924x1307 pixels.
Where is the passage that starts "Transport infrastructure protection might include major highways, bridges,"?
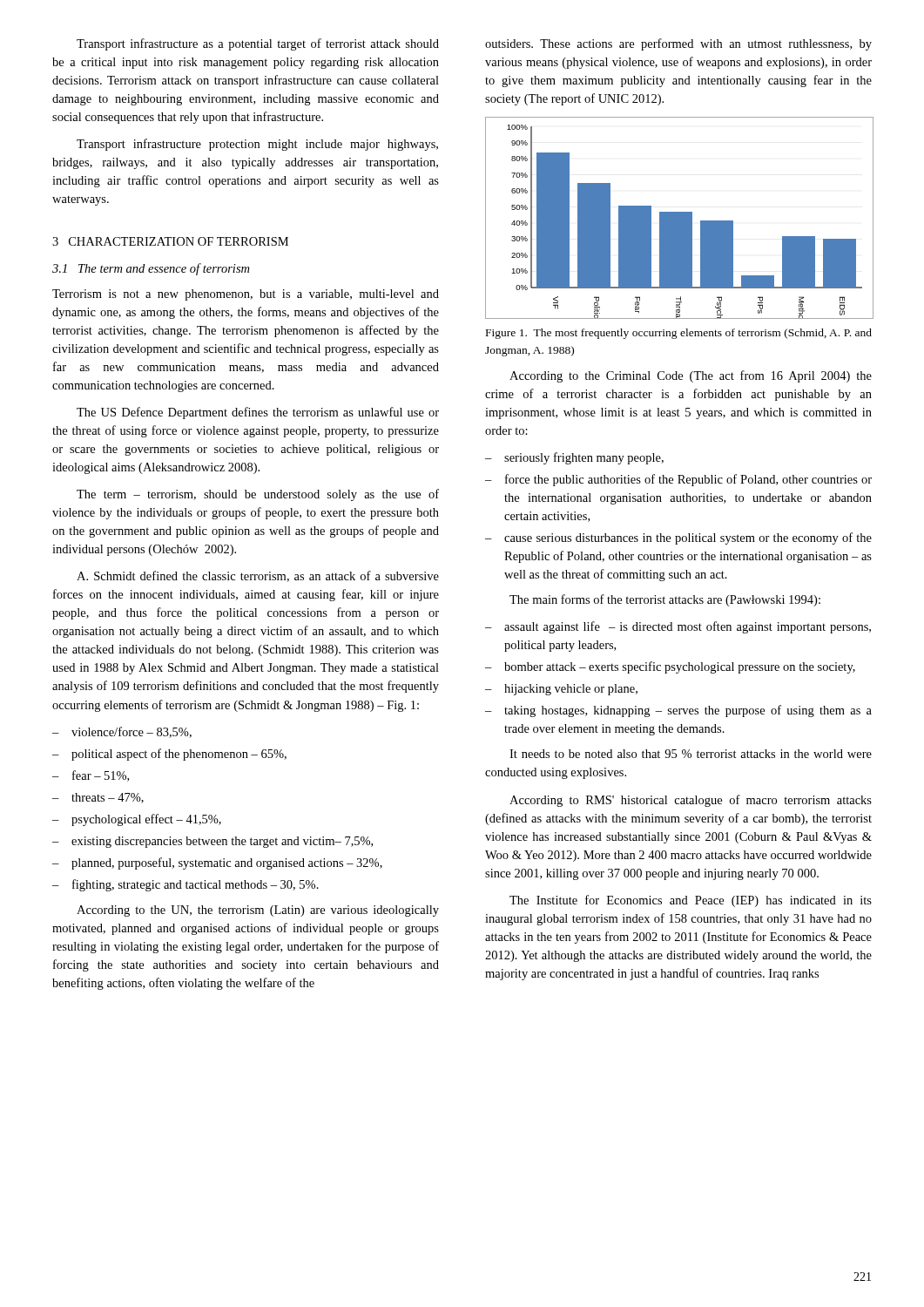[x=246, y=172]
